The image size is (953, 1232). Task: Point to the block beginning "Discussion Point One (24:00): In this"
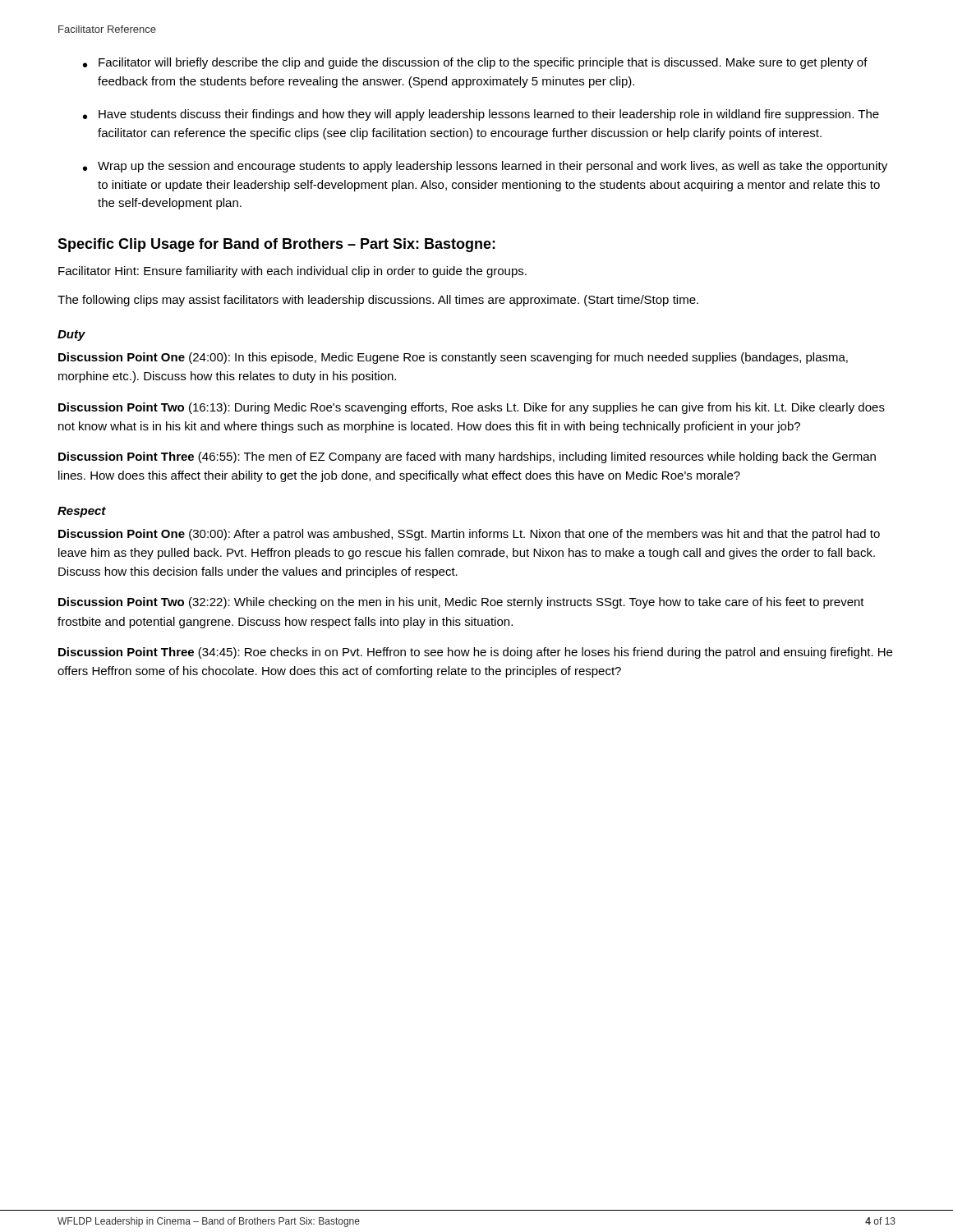[453, 366]
